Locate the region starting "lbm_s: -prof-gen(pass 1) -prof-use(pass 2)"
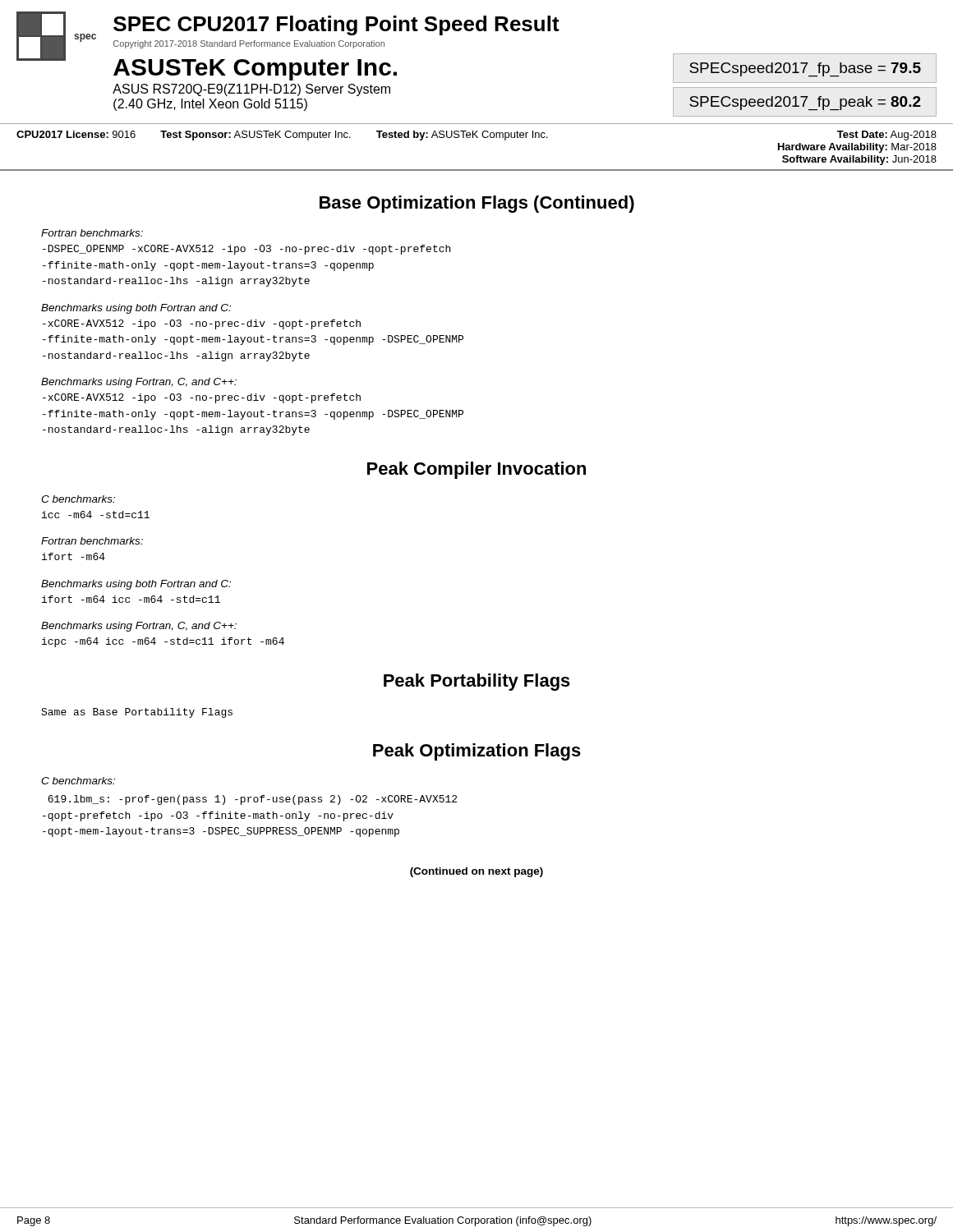The width and height of the screenshot is (953, 1232). pos(252,800)
